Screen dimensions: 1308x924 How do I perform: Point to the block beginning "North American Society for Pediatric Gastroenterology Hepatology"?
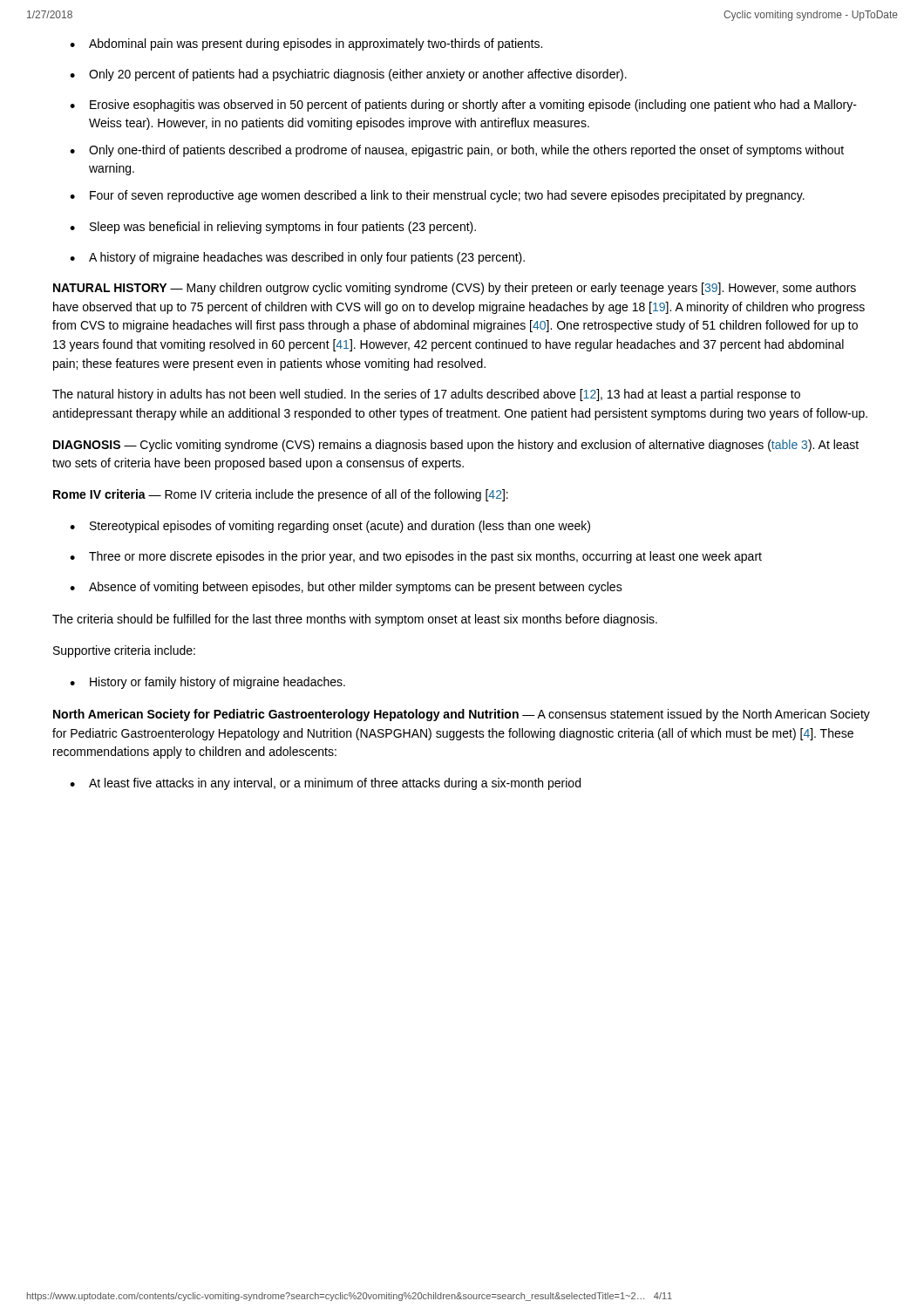[461, 733]
